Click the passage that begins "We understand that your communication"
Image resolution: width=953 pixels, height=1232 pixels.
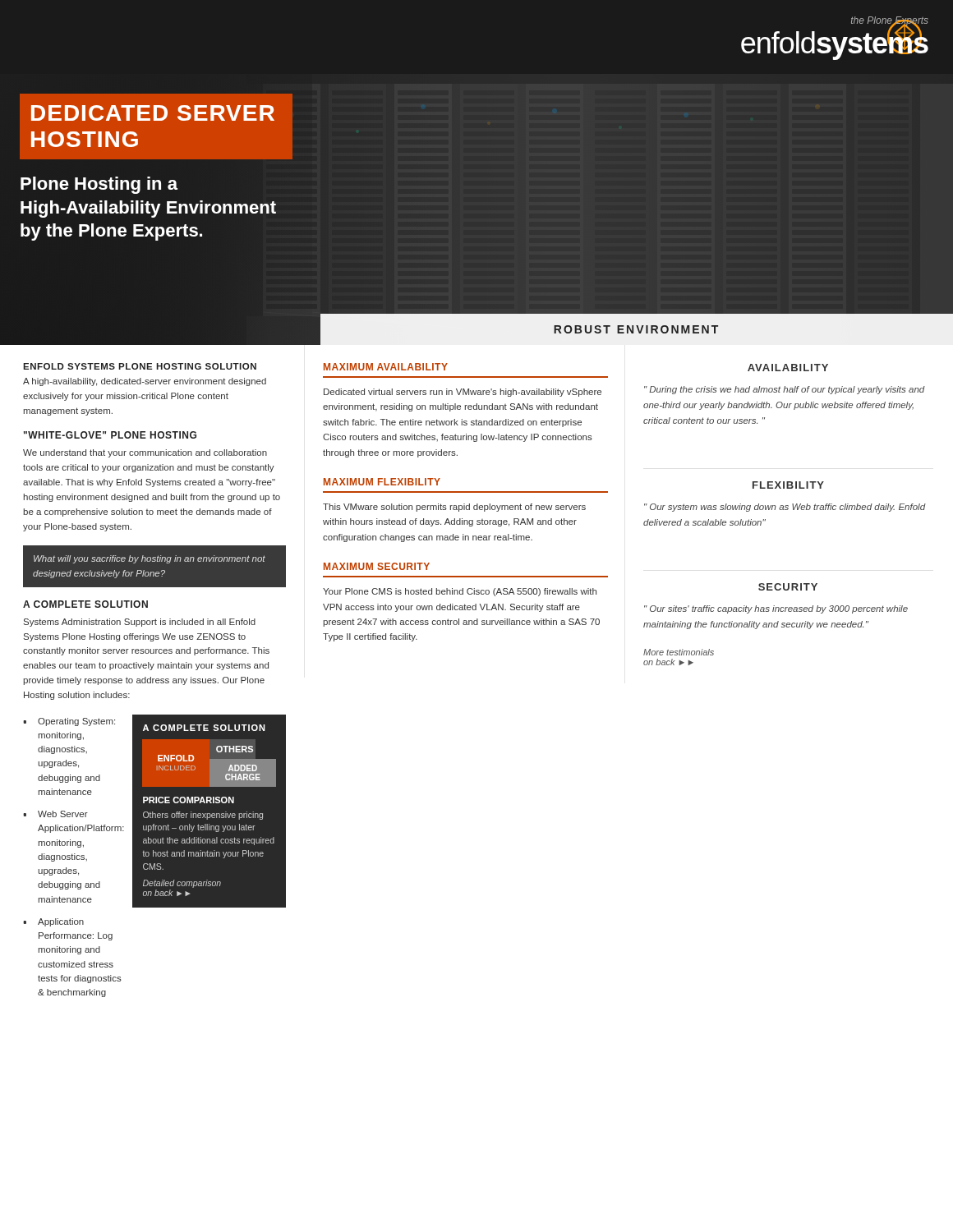pyautogui.click(x=152, y=489)
